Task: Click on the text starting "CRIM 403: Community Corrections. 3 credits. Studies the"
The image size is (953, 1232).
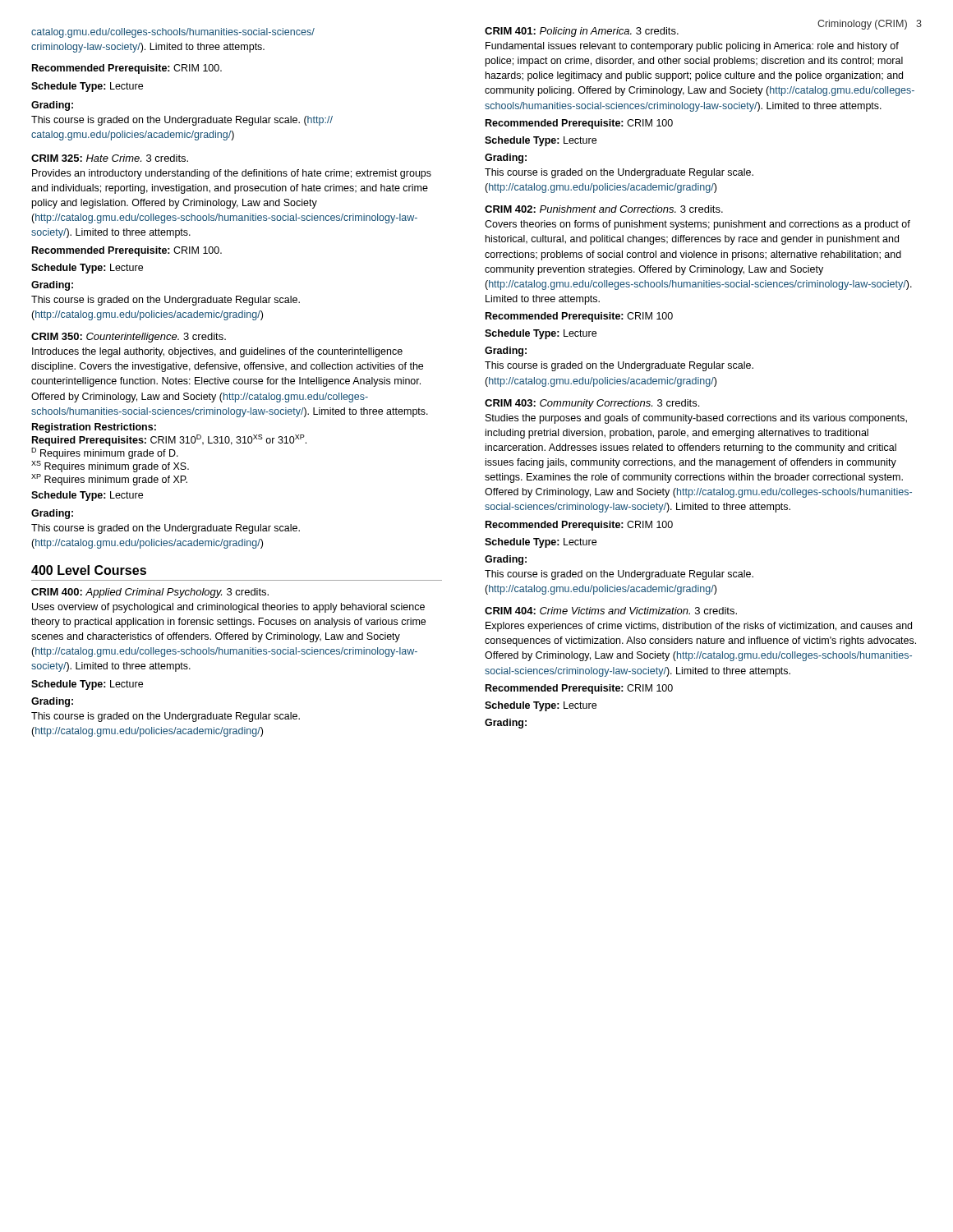Action: tap(703, 496)
